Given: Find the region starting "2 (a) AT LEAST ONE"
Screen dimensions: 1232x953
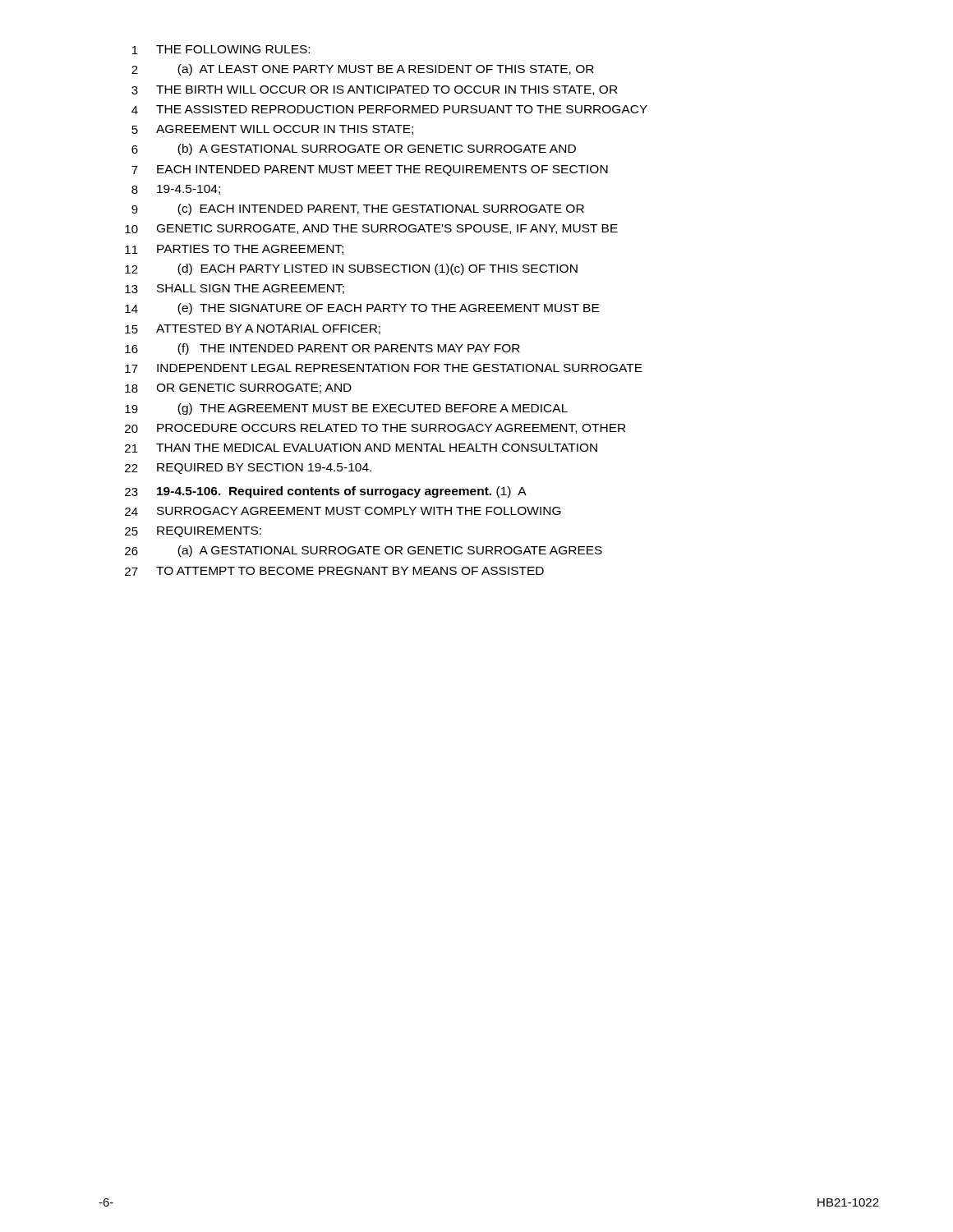Looking at the screenshot, I should pos(489,69).
